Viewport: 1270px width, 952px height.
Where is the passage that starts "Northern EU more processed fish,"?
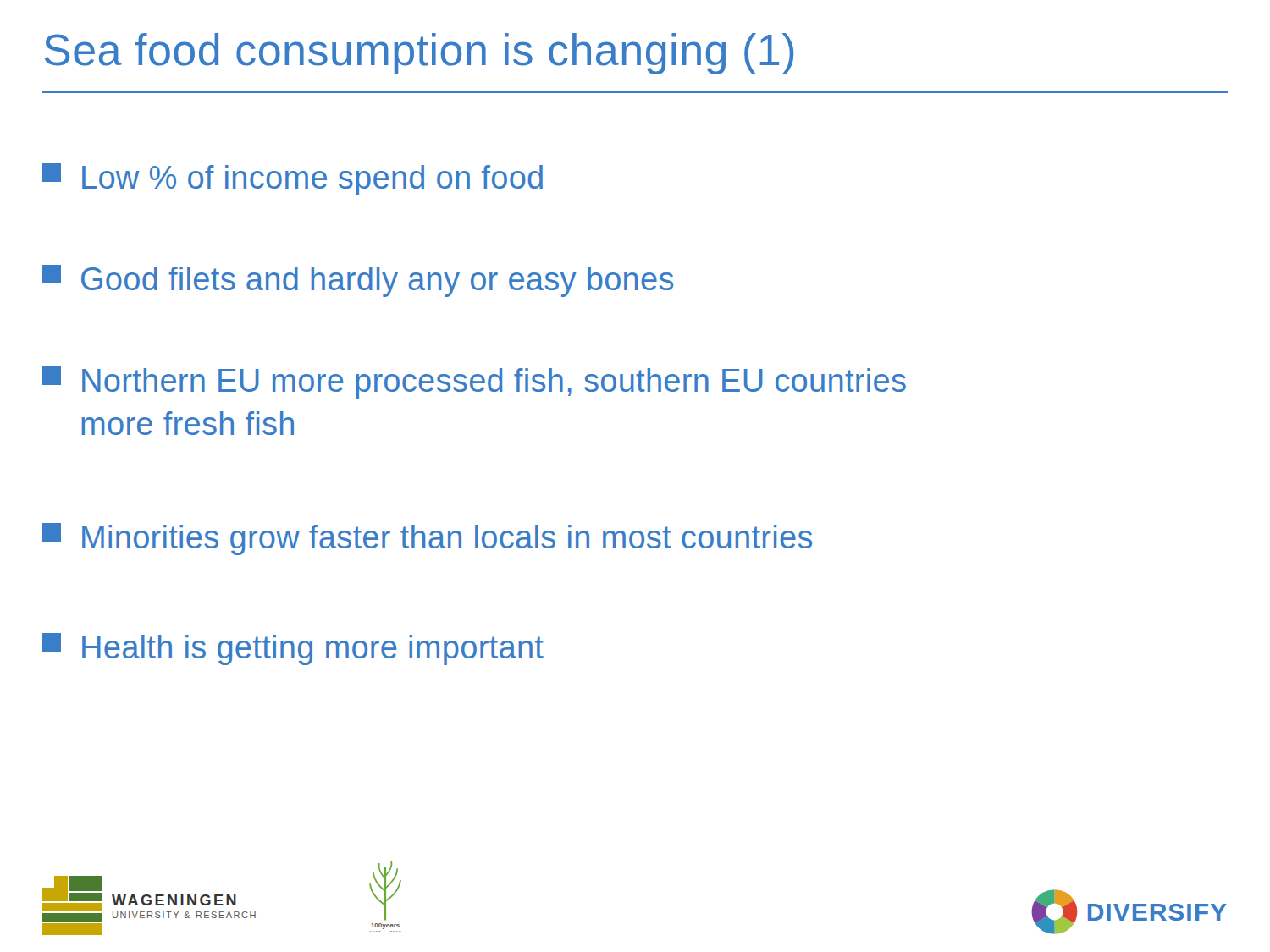pos(475,403)
